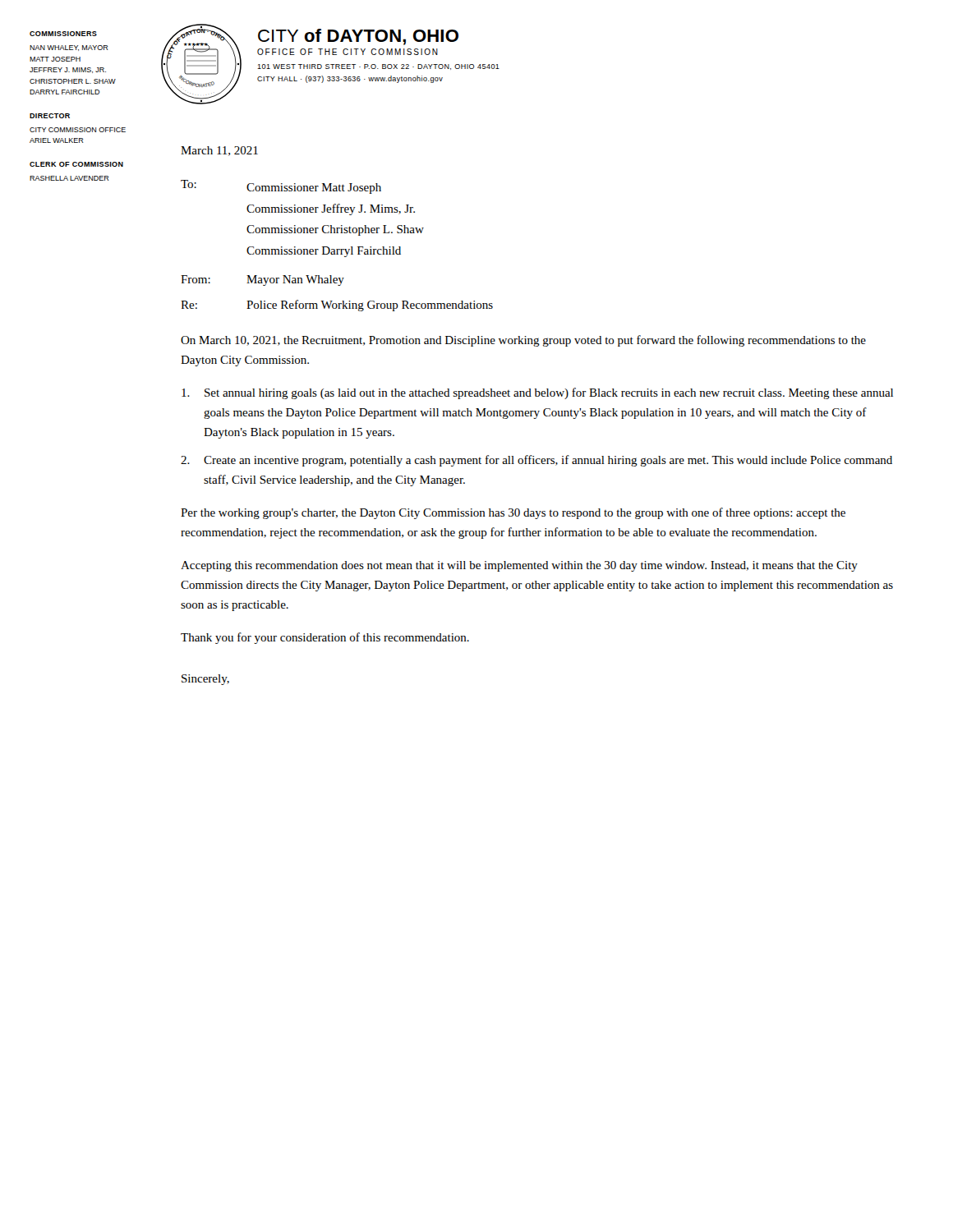Screen dimensions: 1232x953
Task: Where is the passage that starts "On March 10, 2021, the"?
Action: pyautogui.click(x=523, y=350)
